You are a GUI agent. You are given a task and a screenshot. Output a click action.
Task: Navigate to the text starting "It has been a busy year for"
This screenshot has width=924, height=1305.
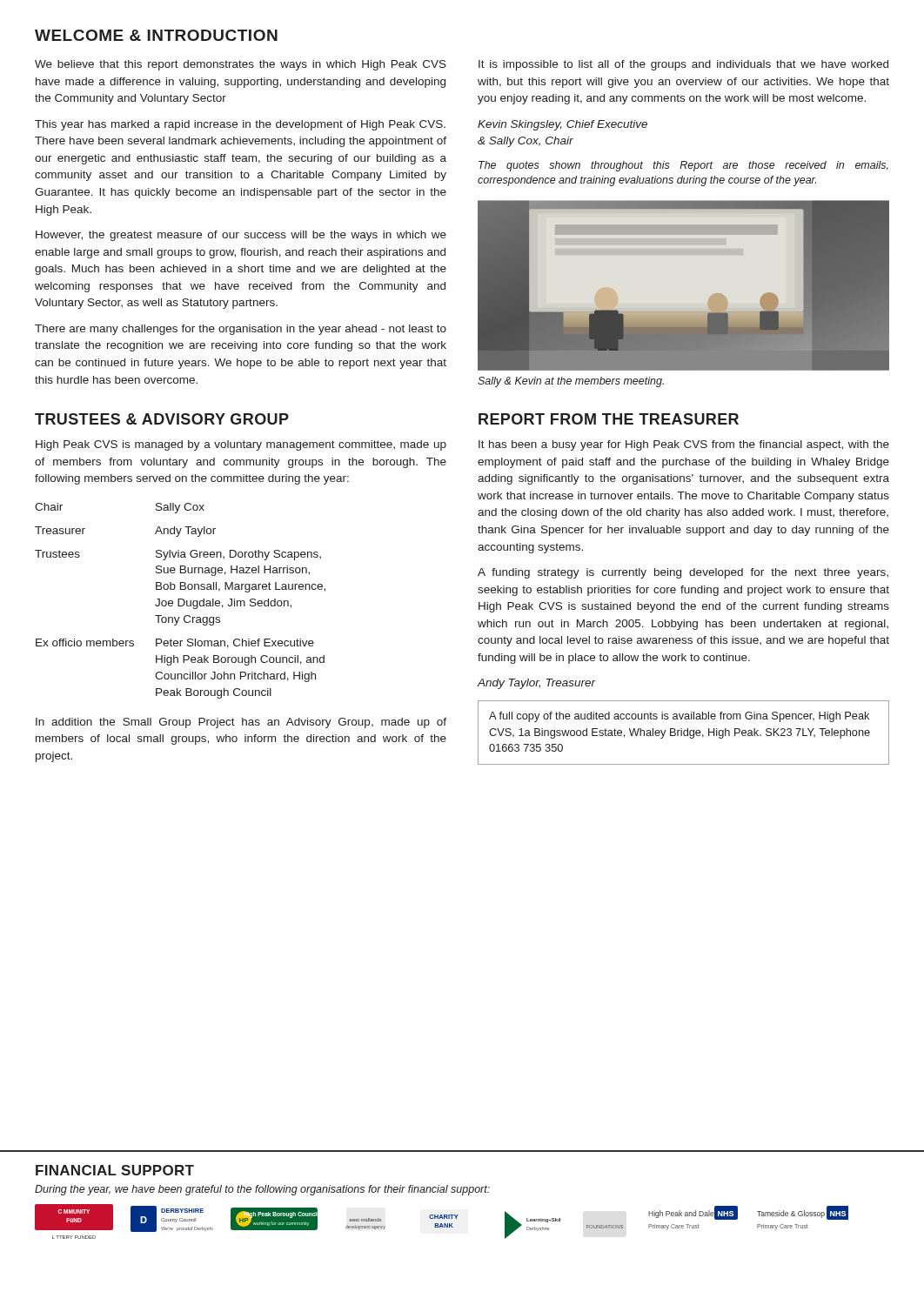pos(684,445)
